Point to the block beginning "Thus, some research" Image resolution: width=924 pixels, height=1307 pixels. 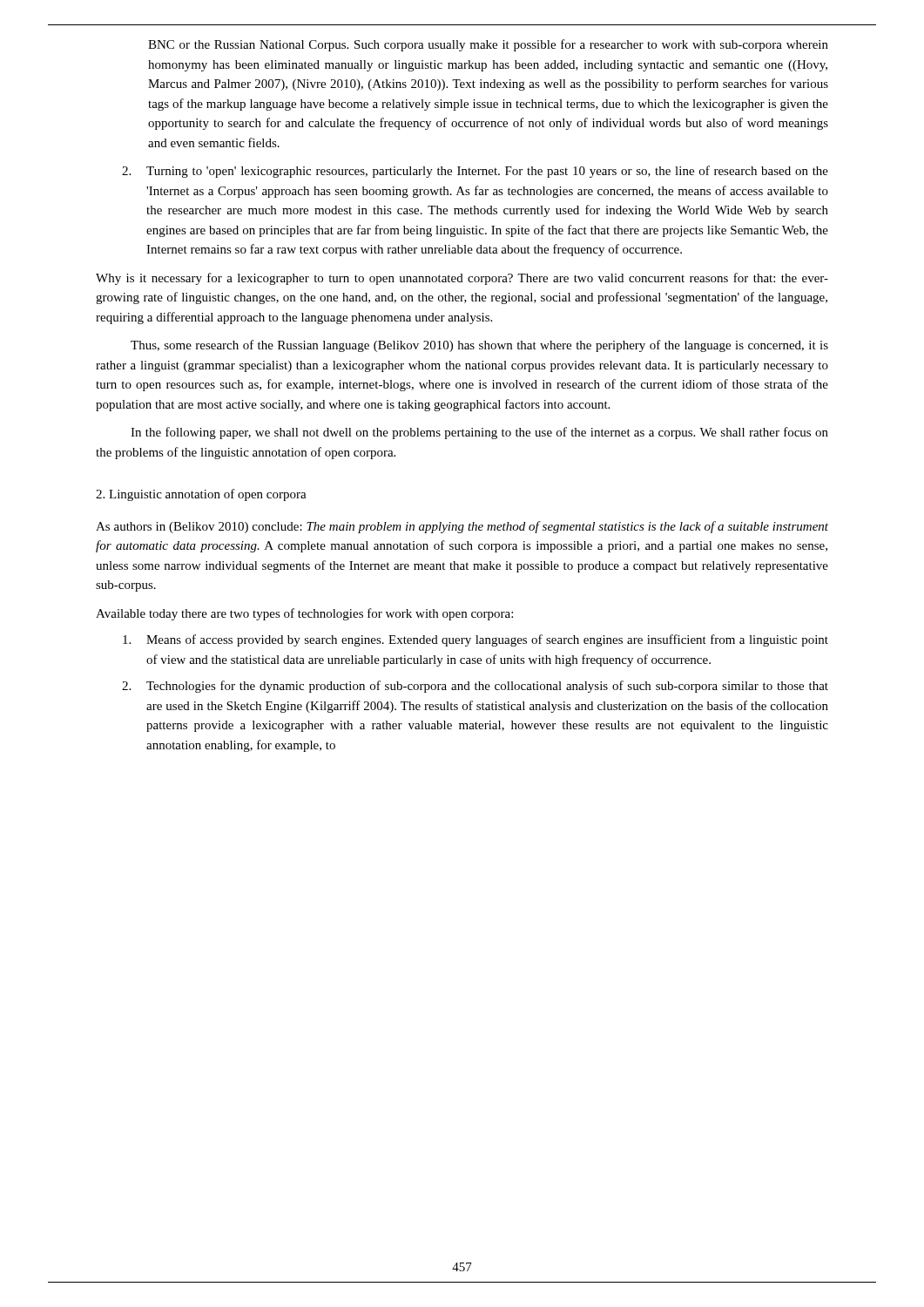pyautogui.click(x=462, y=375)
